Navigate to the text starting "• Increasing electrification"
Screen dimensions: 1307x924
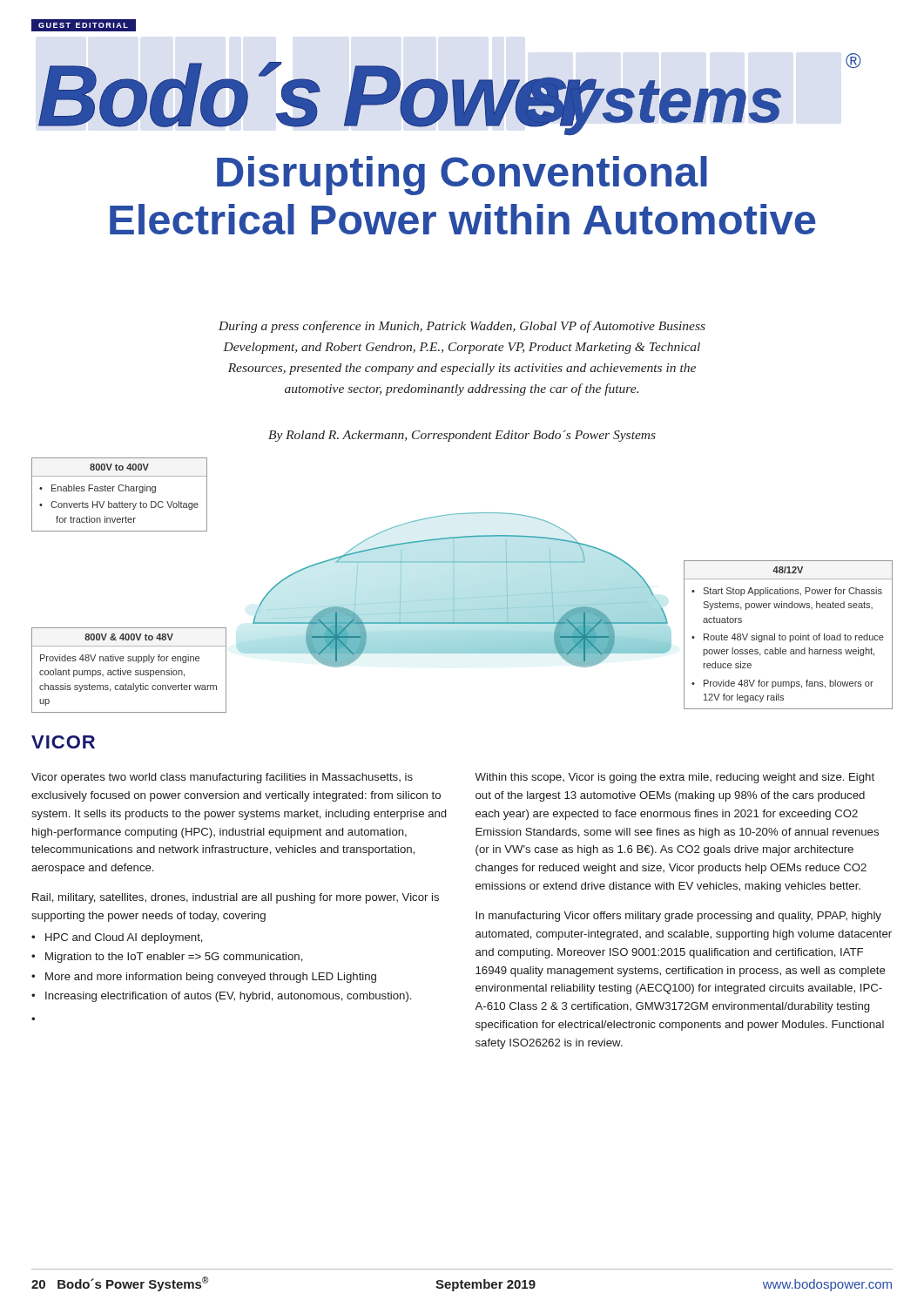click(222, 996)
